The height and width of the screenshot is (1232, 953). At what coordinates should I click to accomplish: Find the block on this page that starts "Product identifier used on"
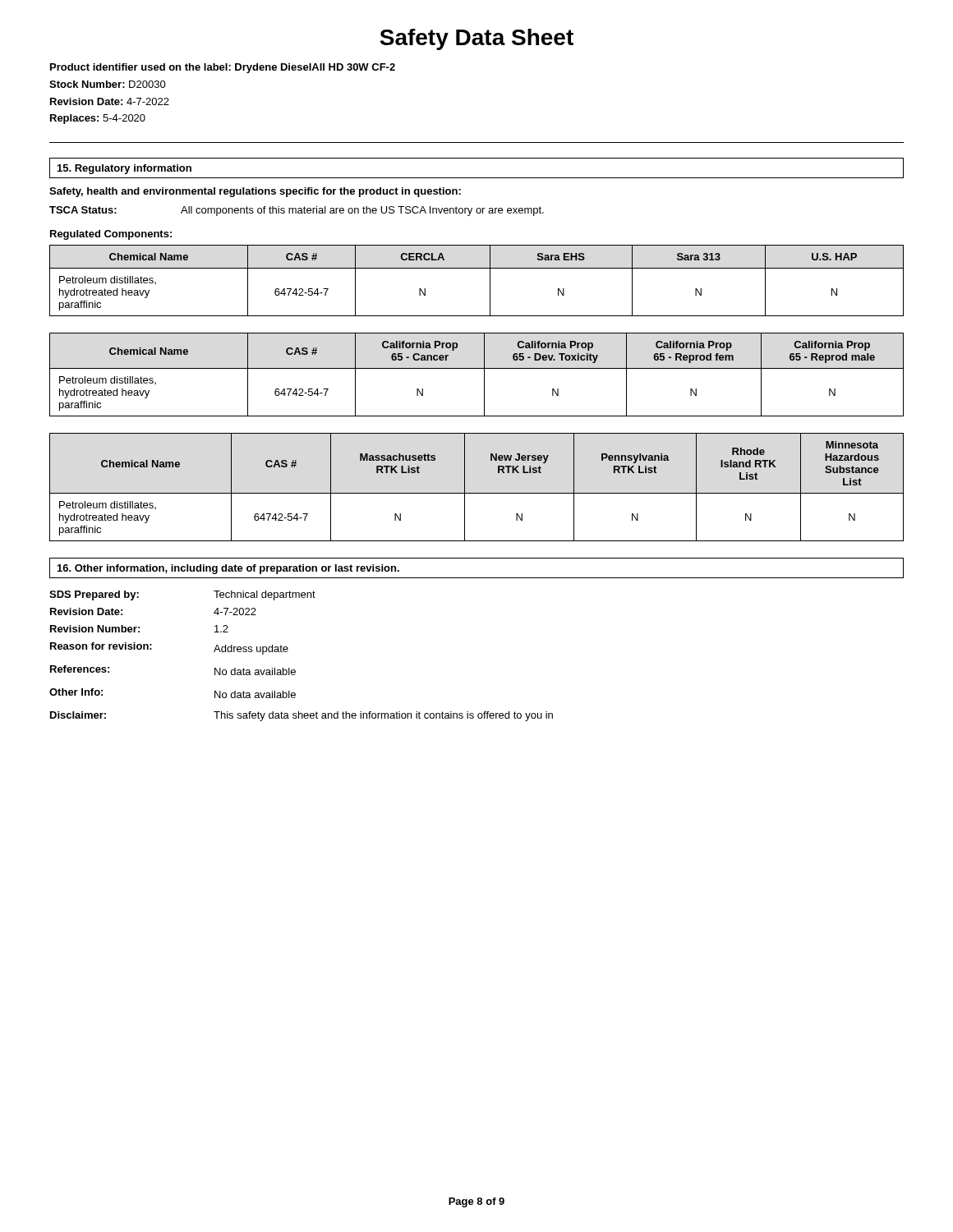[x=223, y=68]
